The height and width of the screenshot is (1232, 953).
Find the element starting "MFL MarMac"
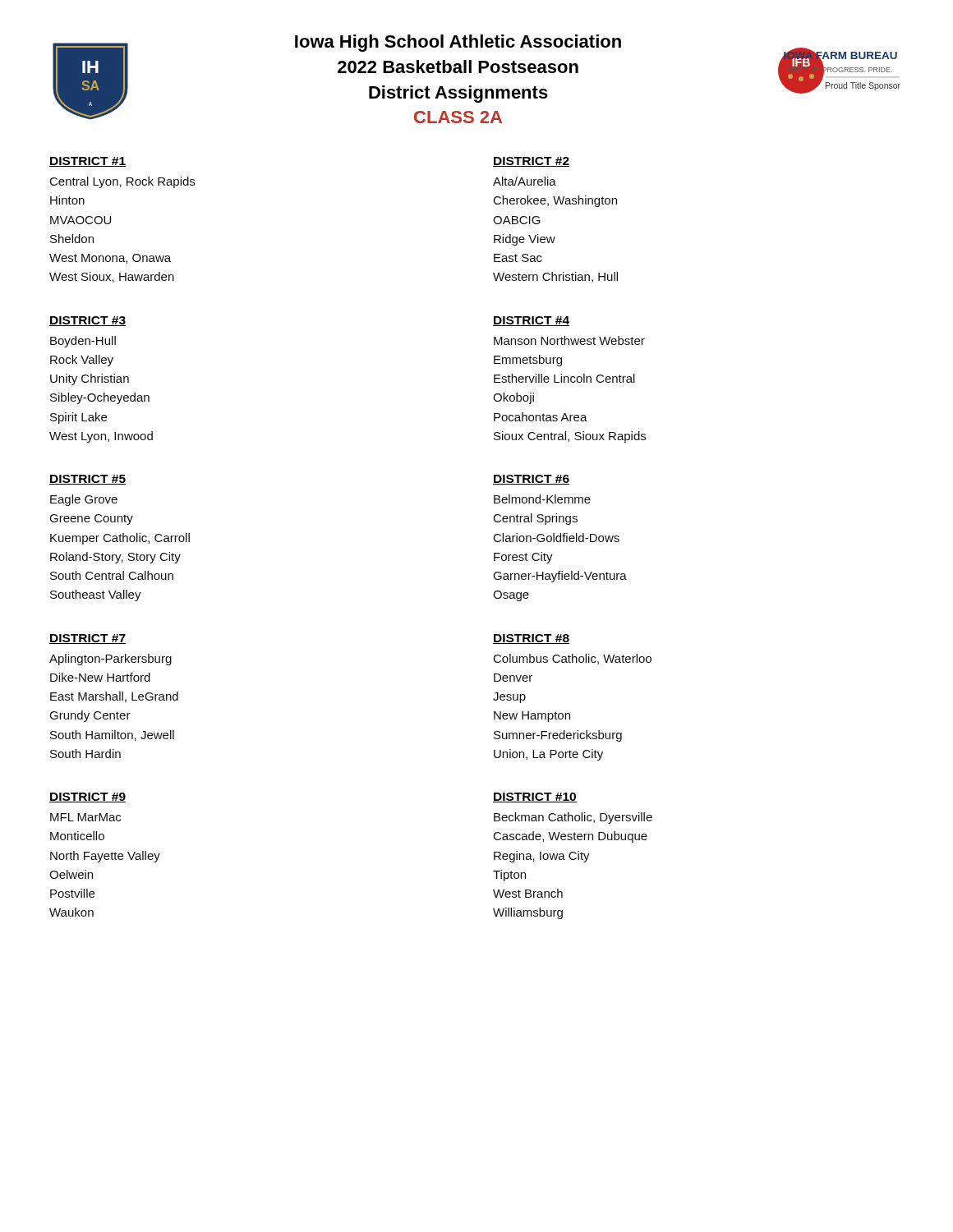85,817
